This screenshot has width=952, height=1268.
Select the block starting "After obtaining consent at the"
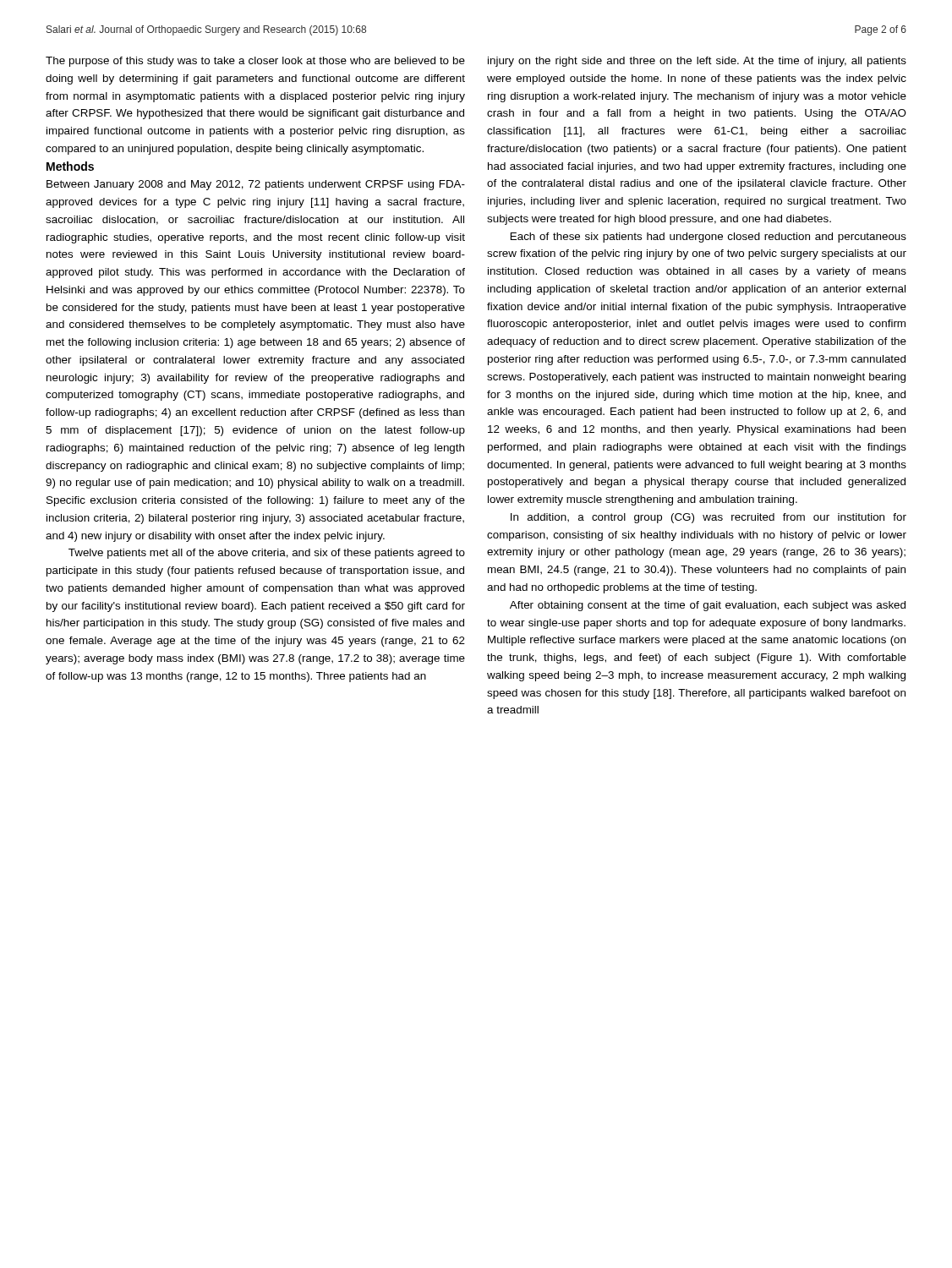[x=697, y=658]
